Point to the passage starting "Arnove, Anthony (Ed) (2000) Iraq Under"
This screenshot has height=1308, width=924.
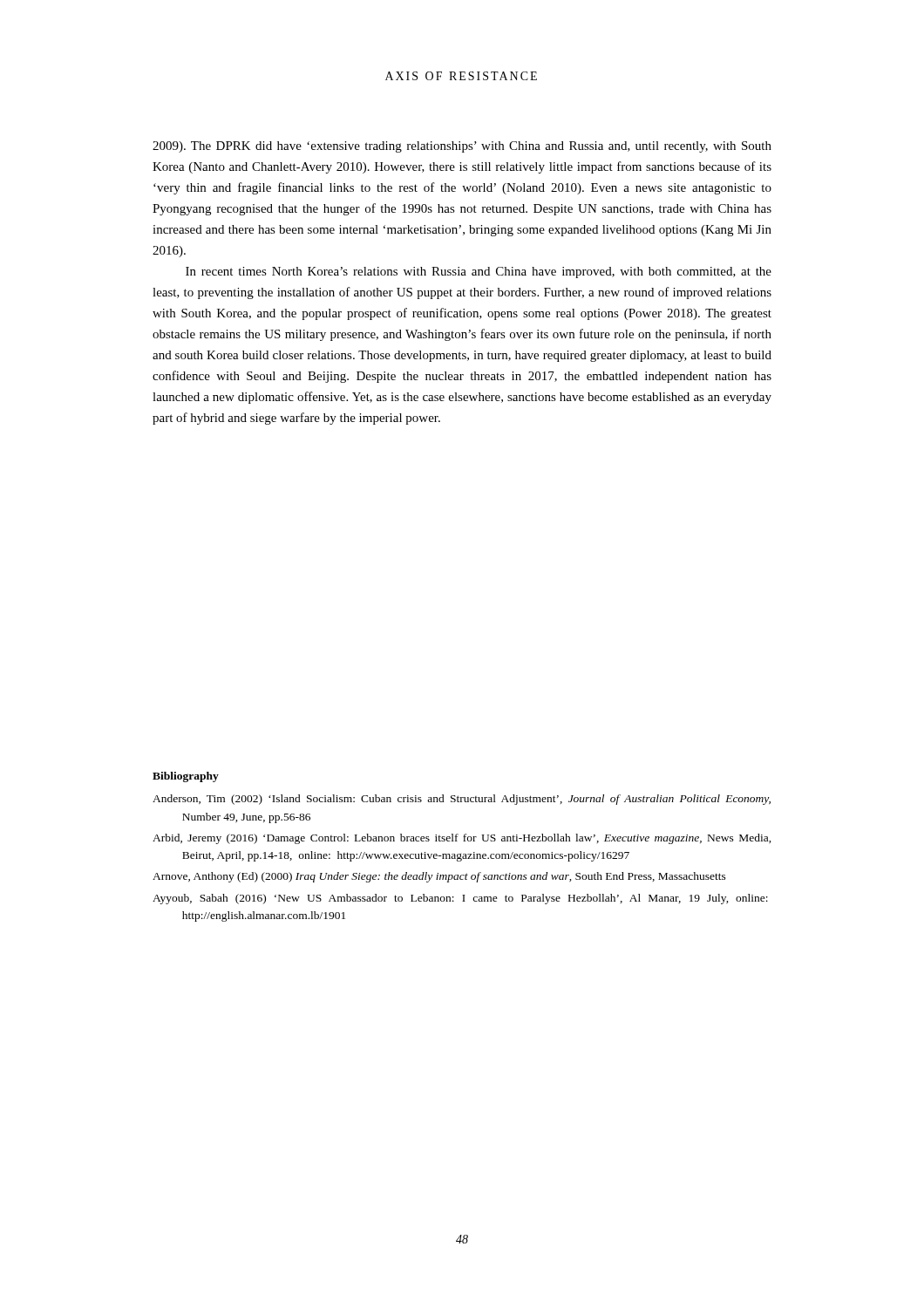tap(439, 876)
